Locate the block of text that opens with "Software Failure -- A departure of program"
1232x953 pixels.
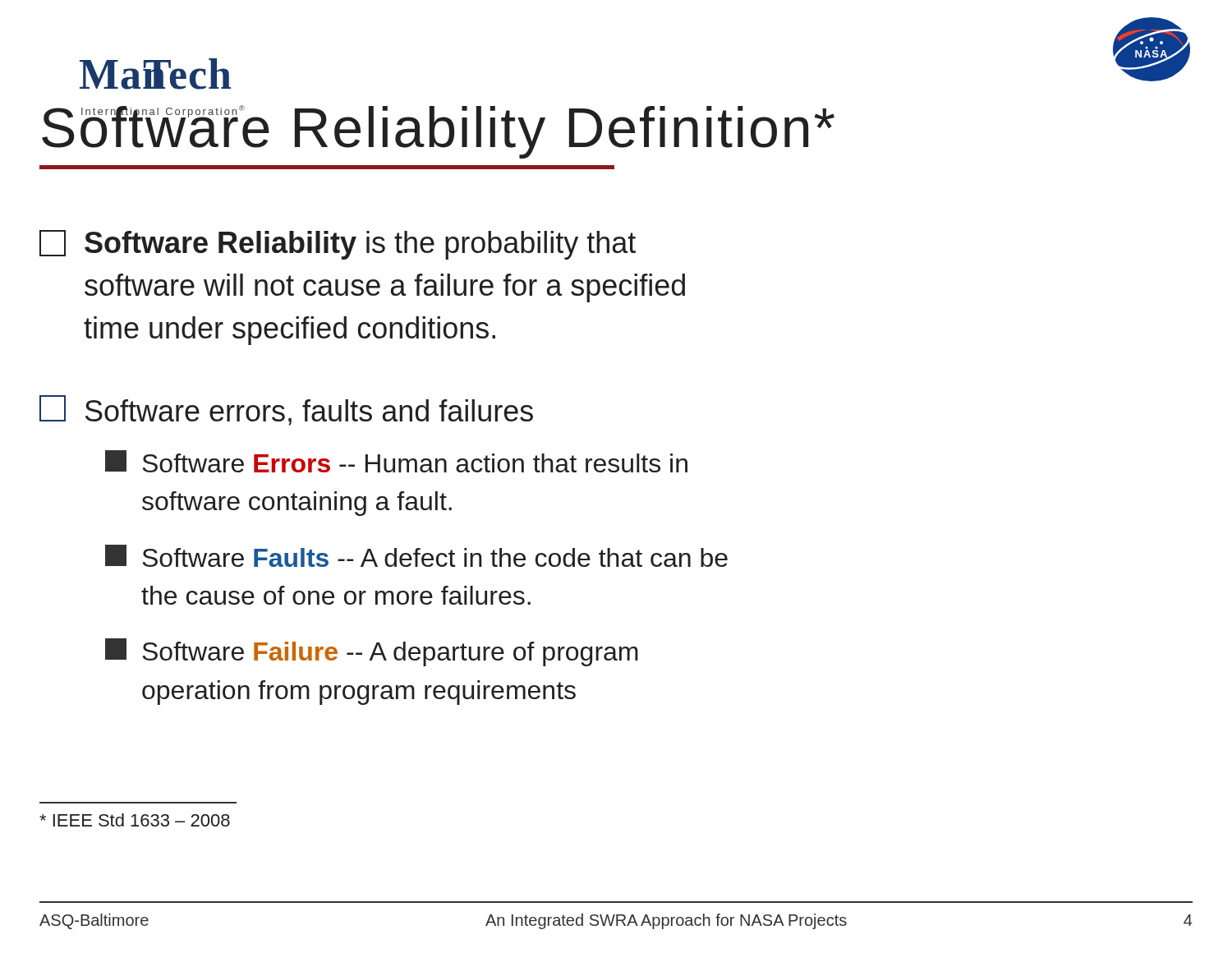point(372,671)
